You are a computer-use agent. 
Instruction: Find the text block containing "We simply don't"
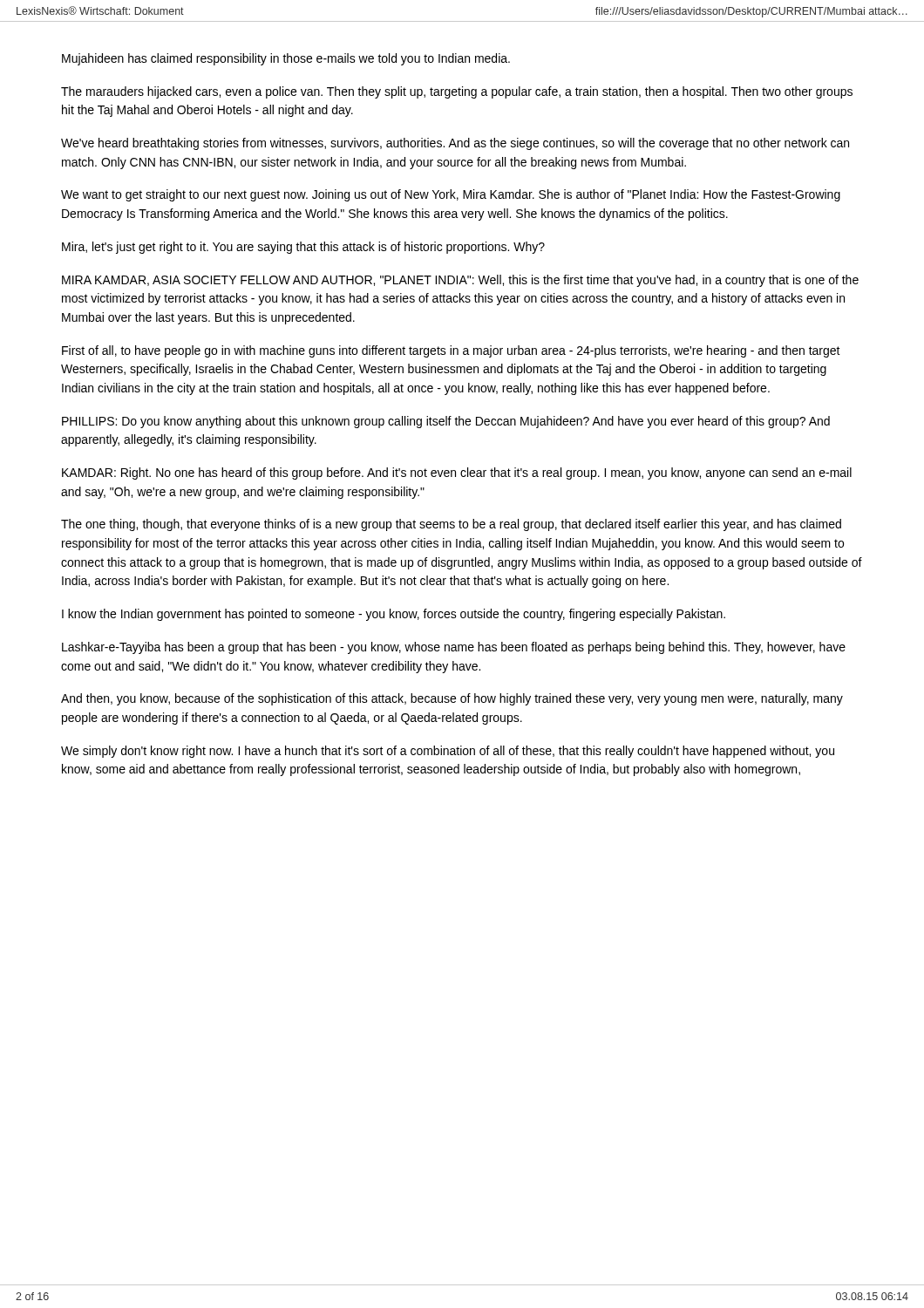tap(448, 760)
